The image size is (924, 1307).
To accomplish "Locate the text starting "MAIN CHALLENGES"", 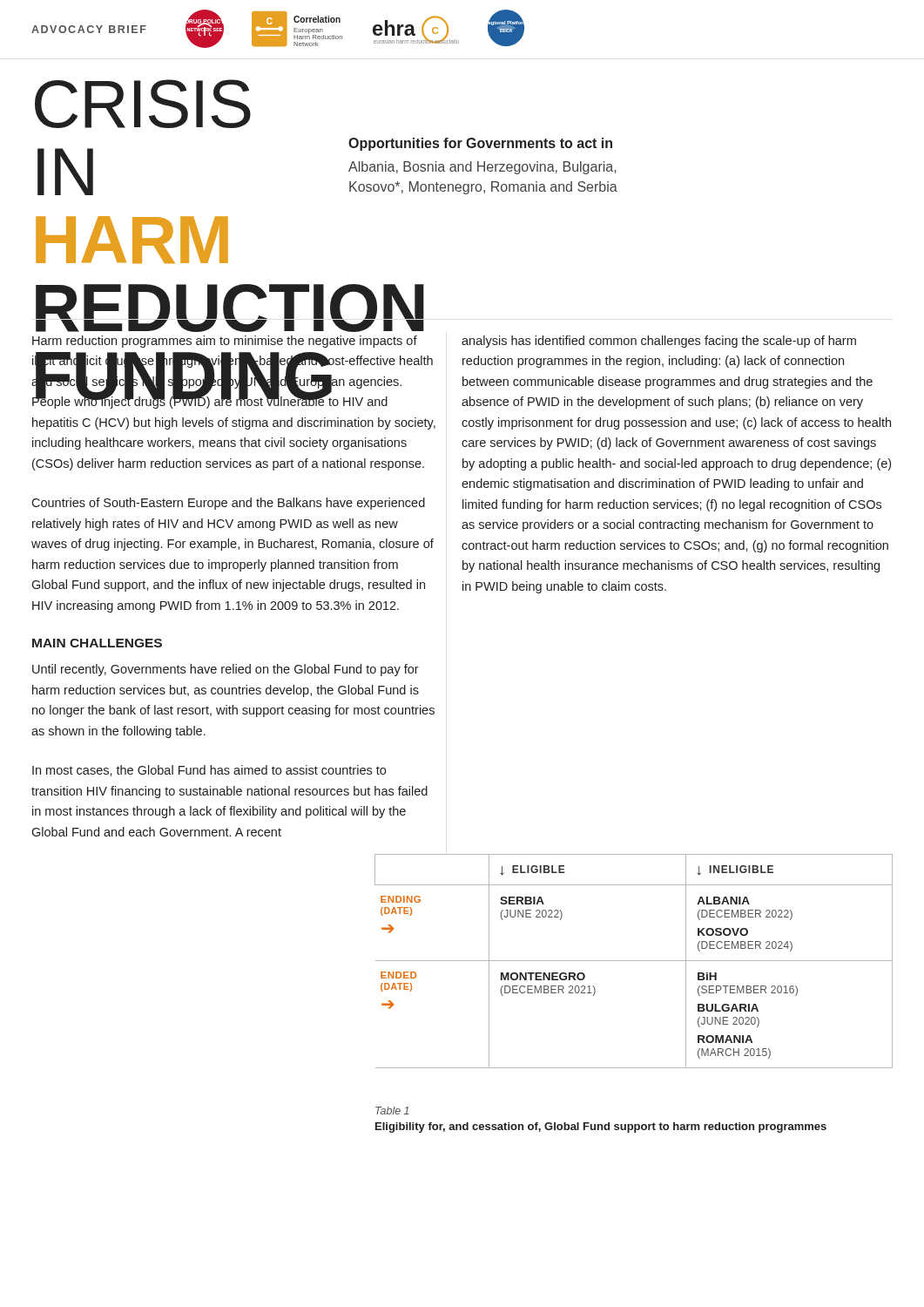I will 97,643.
